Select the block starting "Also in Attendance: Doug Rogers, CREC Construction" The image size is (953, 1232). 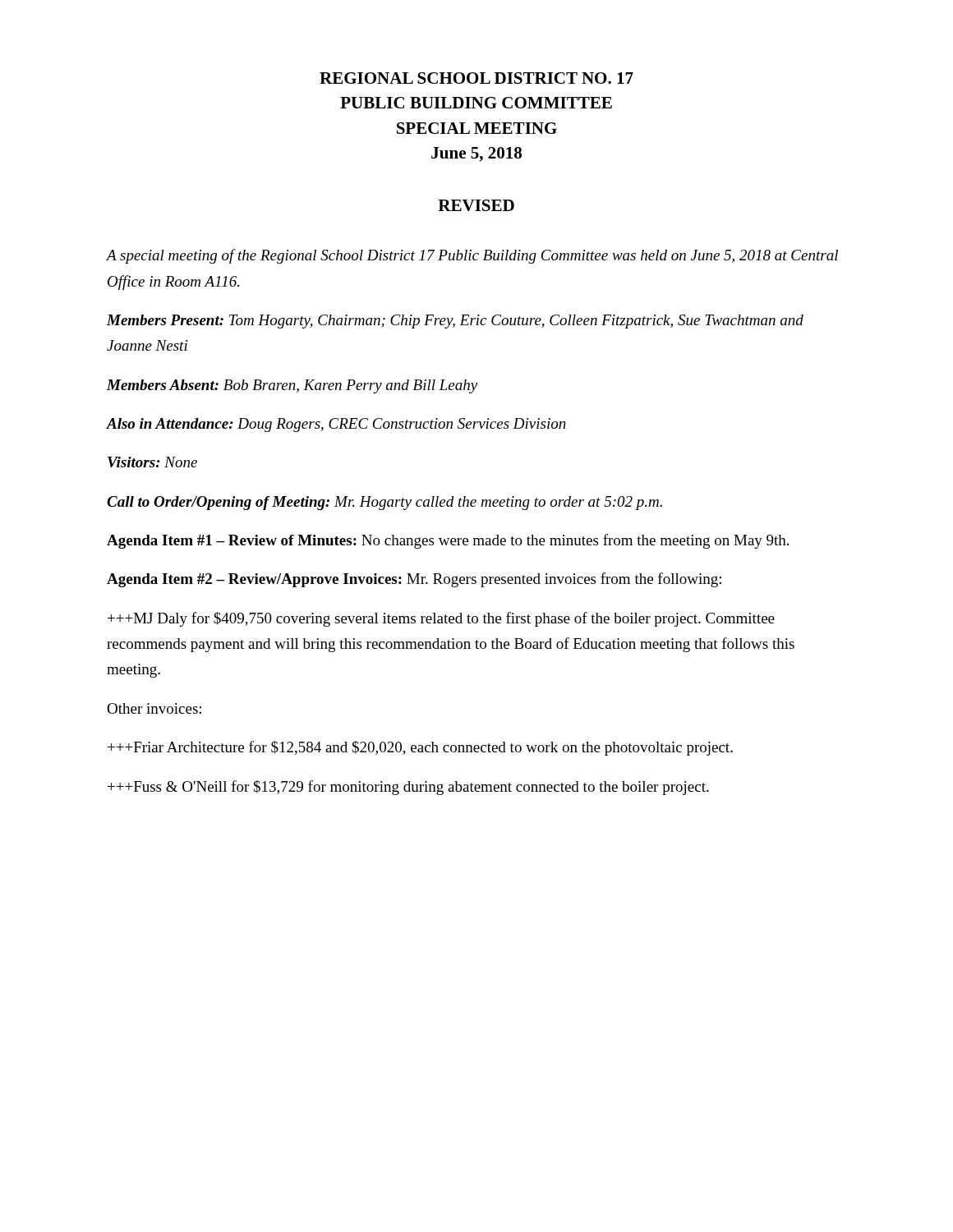pyautogui.click(x=337, y=423)
